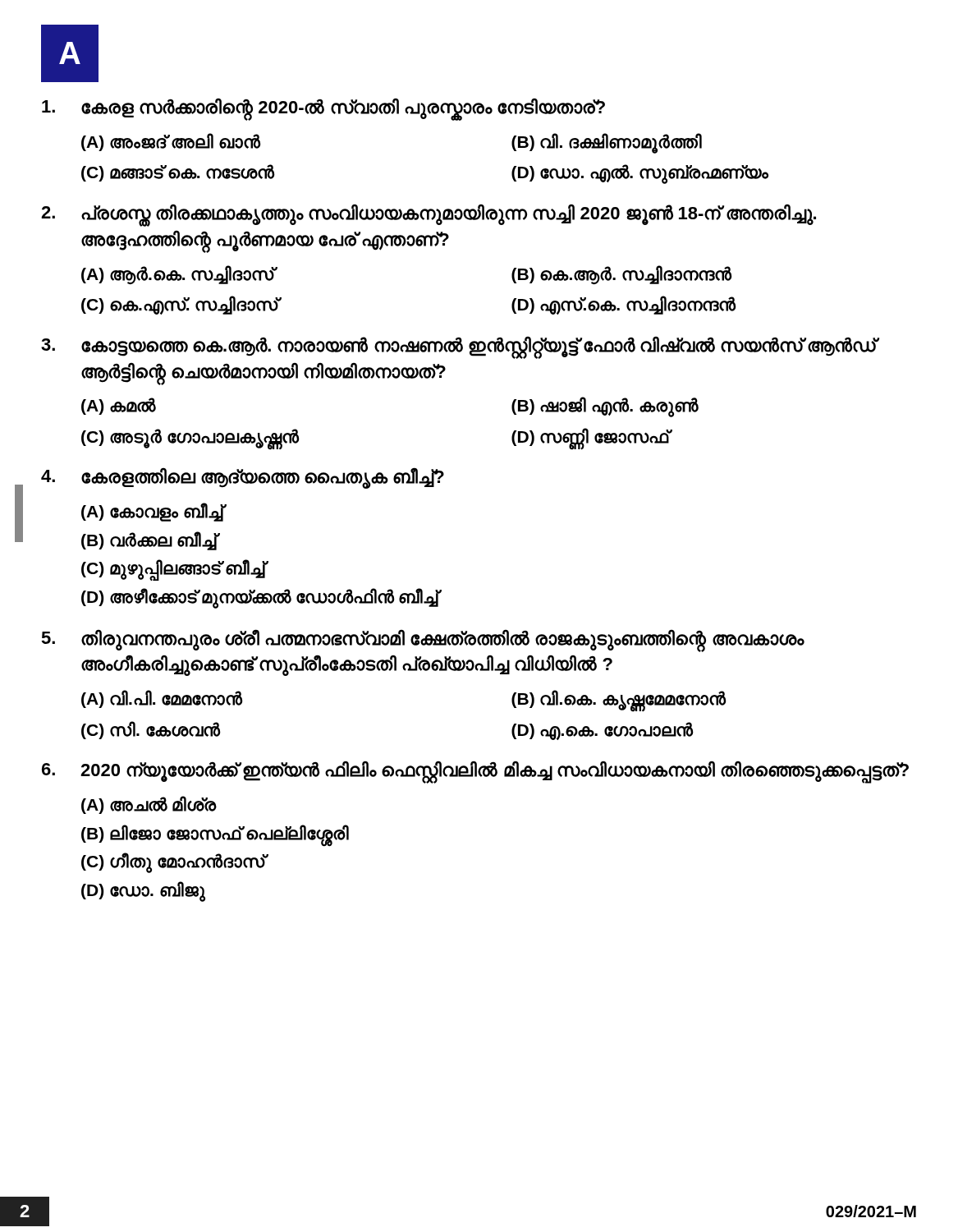Screen dimensions: 1232x958
Task: Find "(D) അഴീക്കോട് മുനയ്ക്കൽ ഡോൾഫിൻ ബീച്ച്" on this page
Action: 259,597
